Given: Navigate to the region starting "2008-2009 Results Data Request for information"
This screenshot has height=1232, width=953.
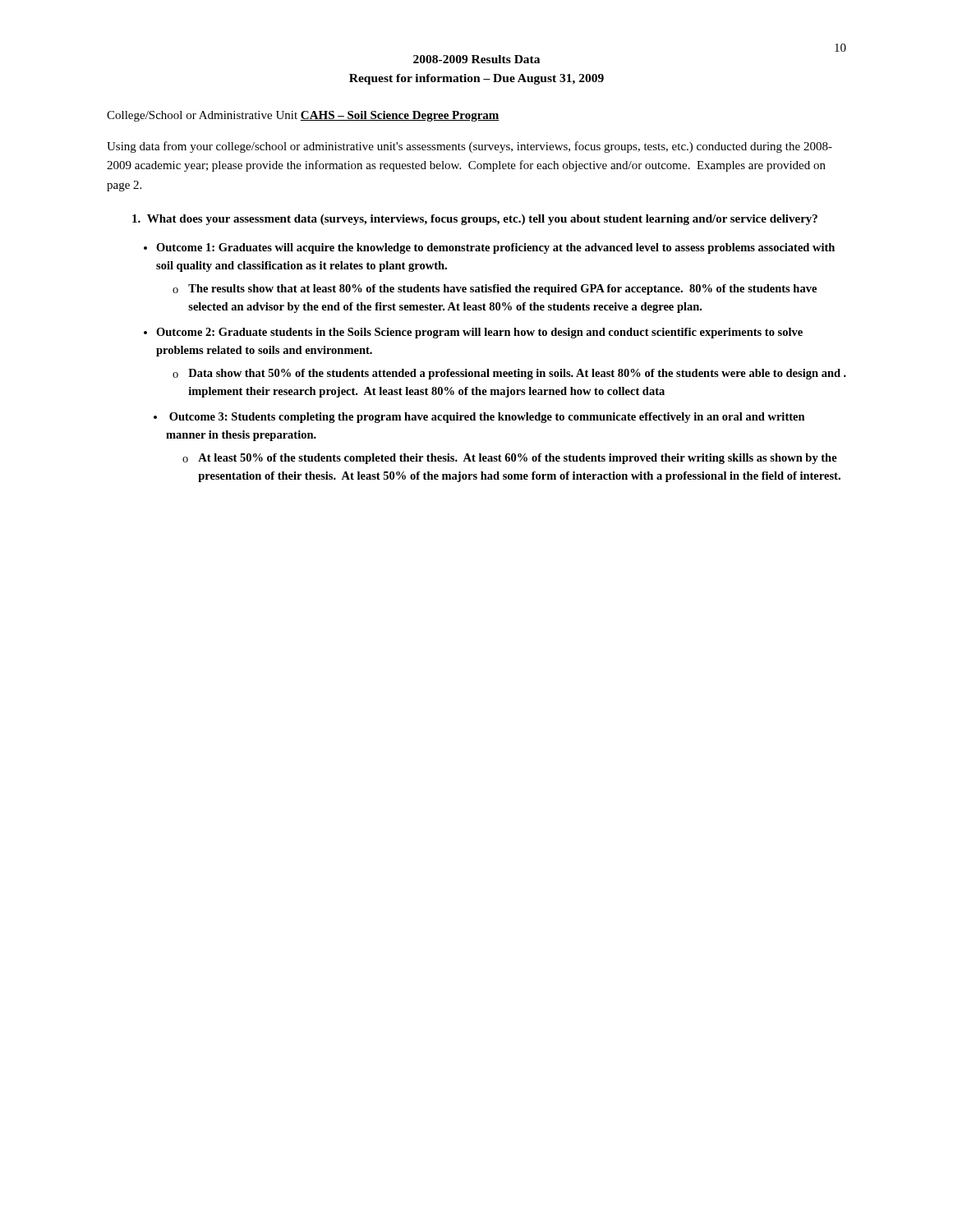Looking at the screenshot, I should (476, 68).
